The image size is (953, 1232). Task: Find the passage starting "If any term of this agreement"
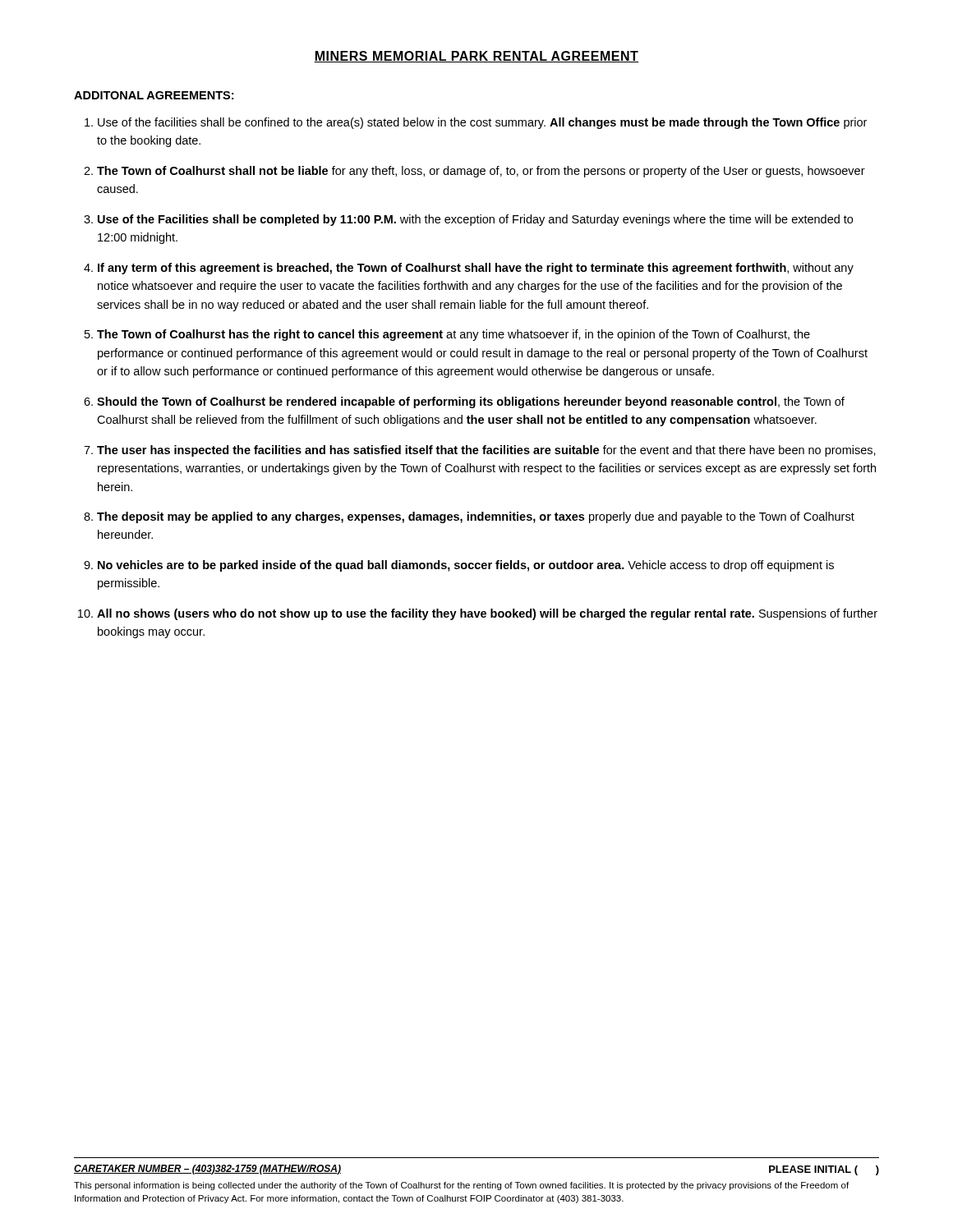click(488, 286)
